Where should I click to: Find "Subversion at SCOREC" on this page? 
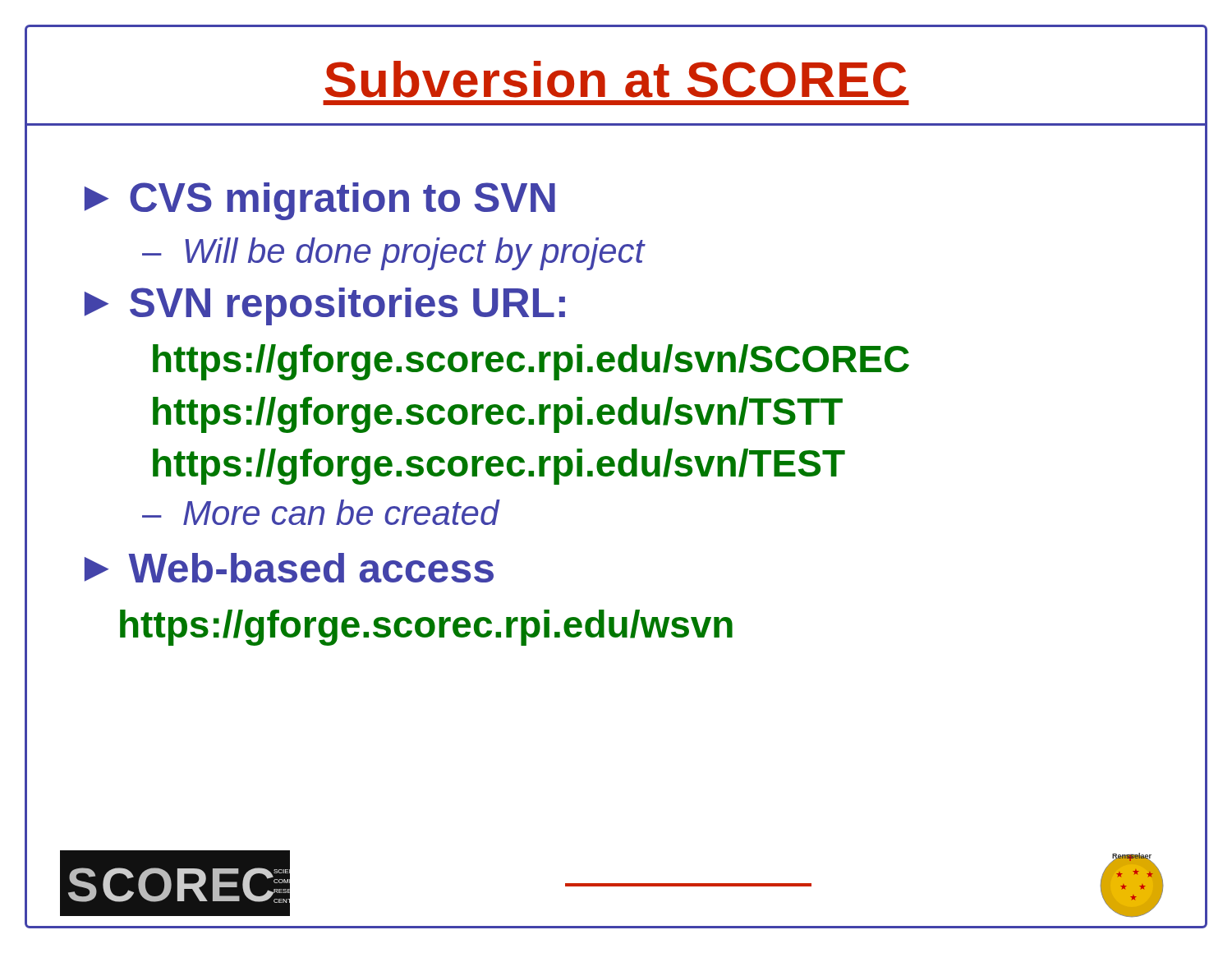click(616, 79)
